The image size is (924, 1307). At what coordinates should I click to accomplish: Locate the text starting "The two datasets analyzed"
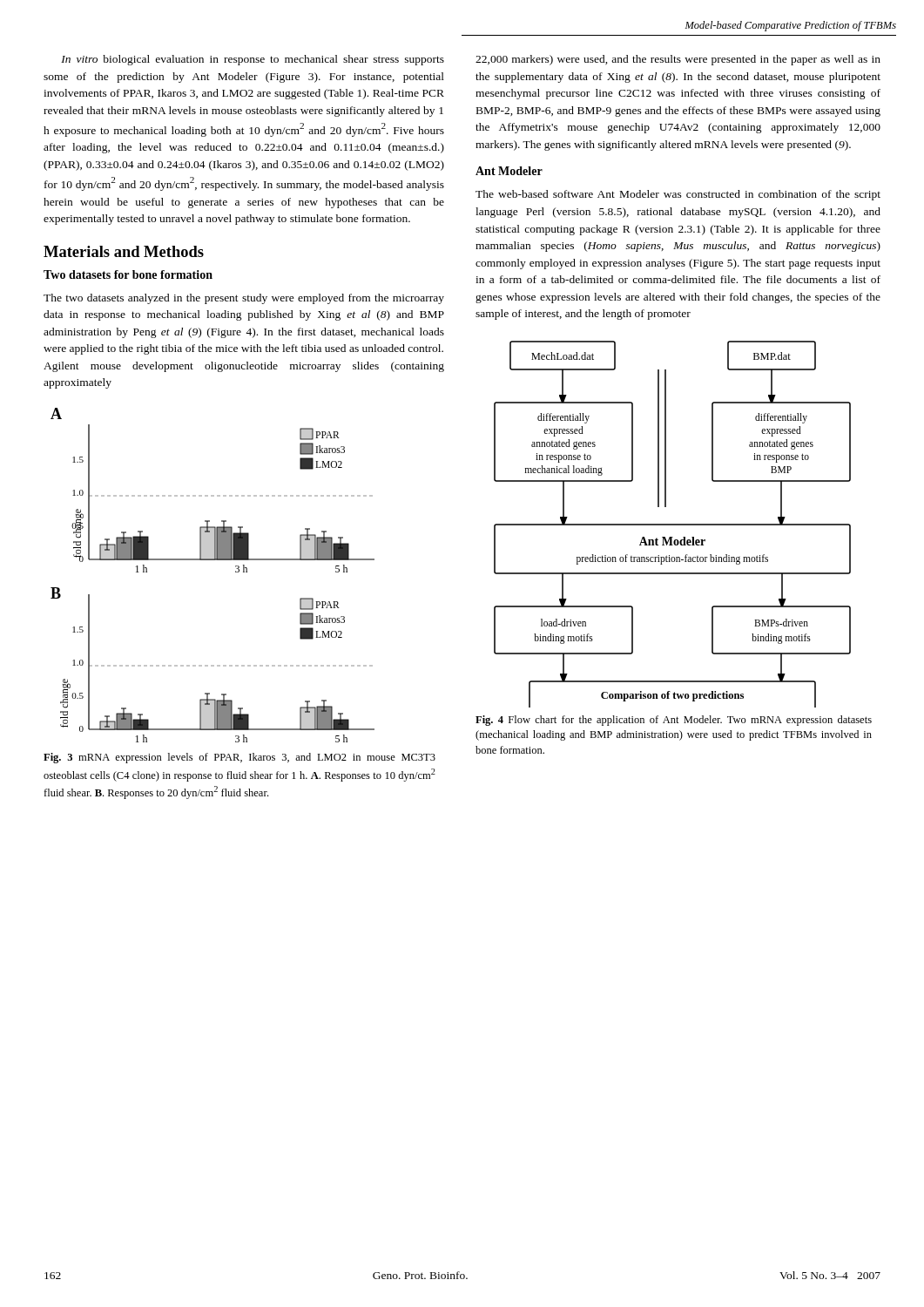244,340
